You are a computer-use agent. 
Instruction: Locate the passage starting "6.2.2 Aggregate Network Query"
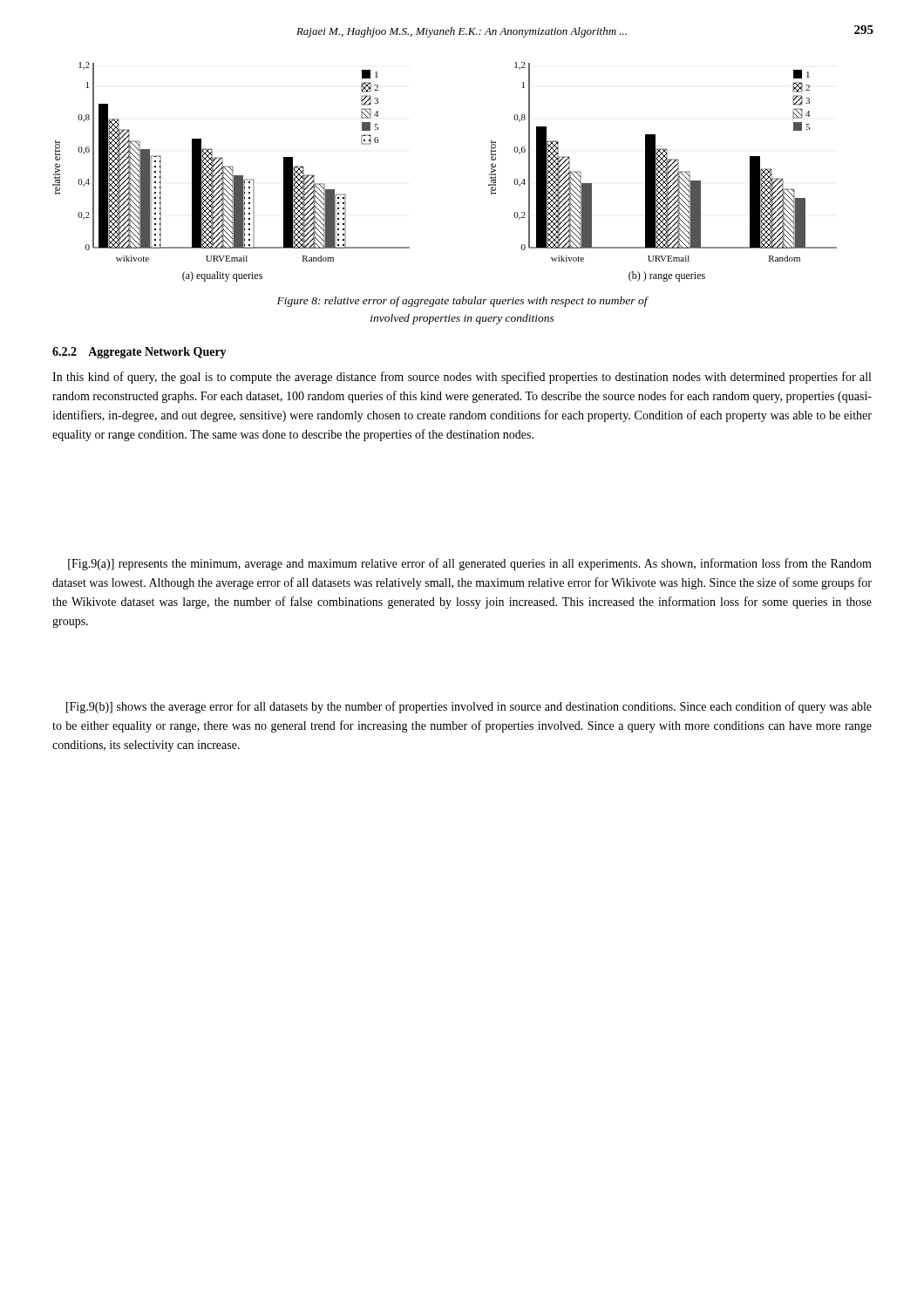click(139, 352)
